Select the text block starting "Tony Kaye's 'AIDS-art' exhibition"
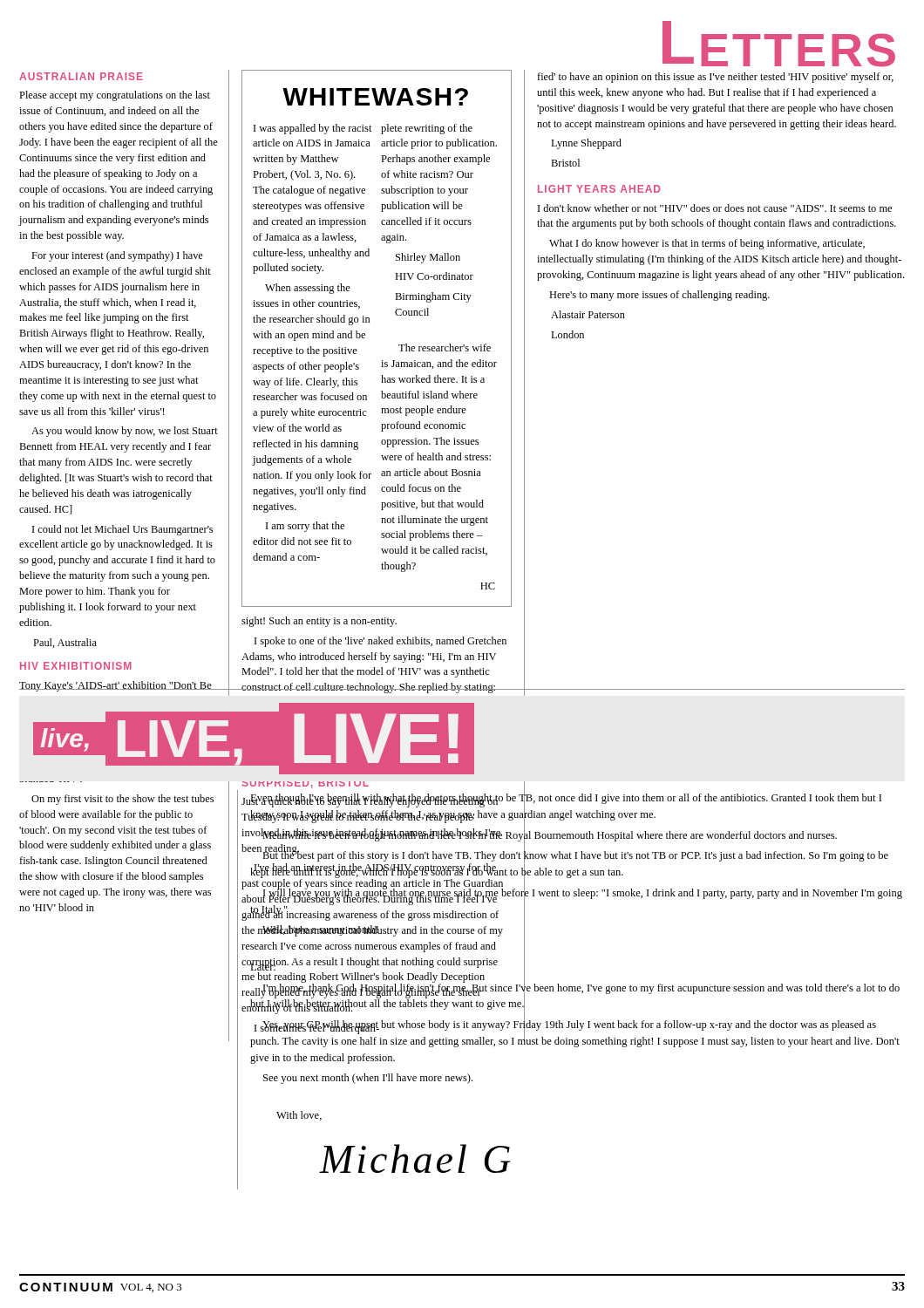Viewport: 924px width, 1308px height. coord(119,797)
